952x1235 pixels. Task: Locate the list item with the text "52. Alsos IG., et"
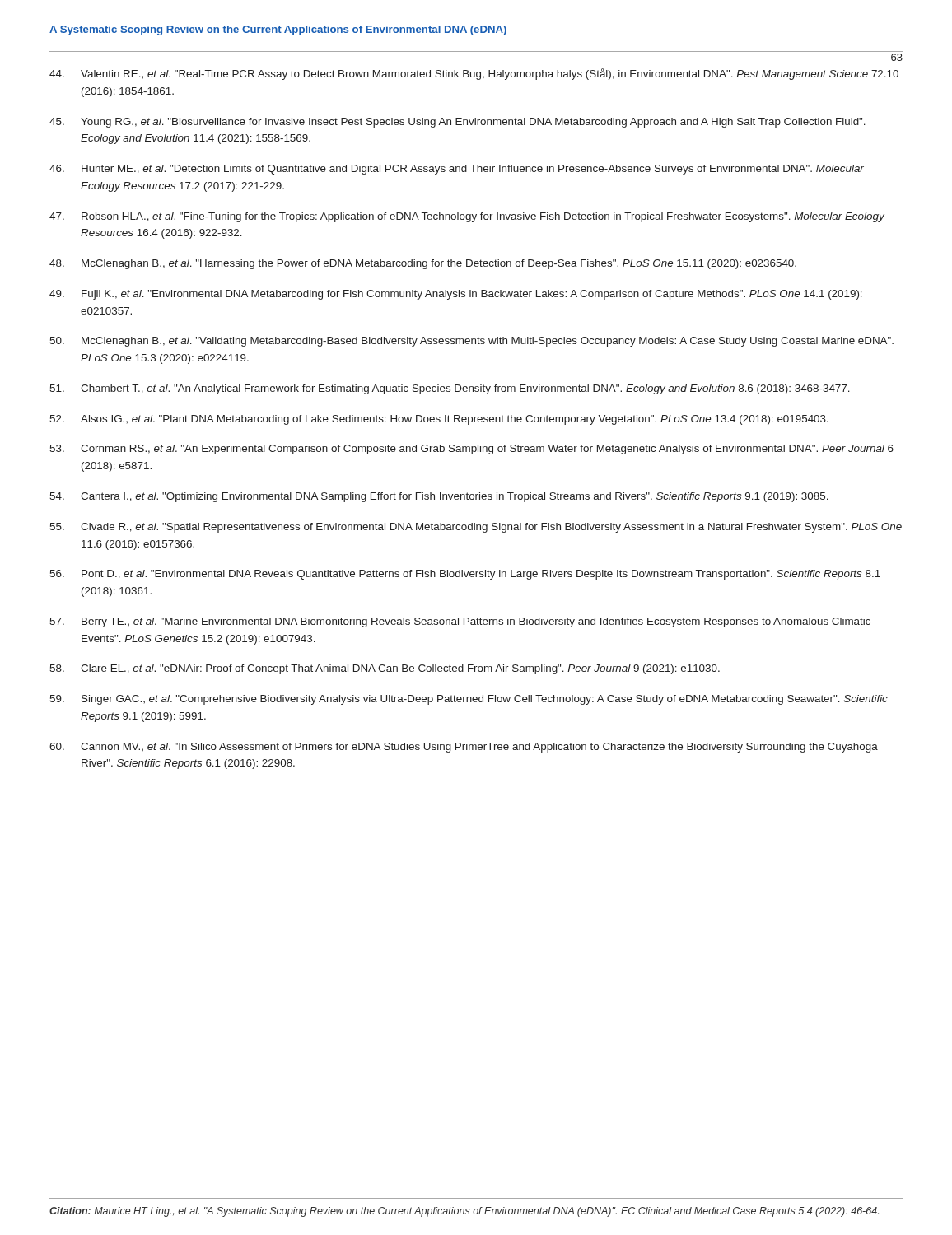click(476, 419)
